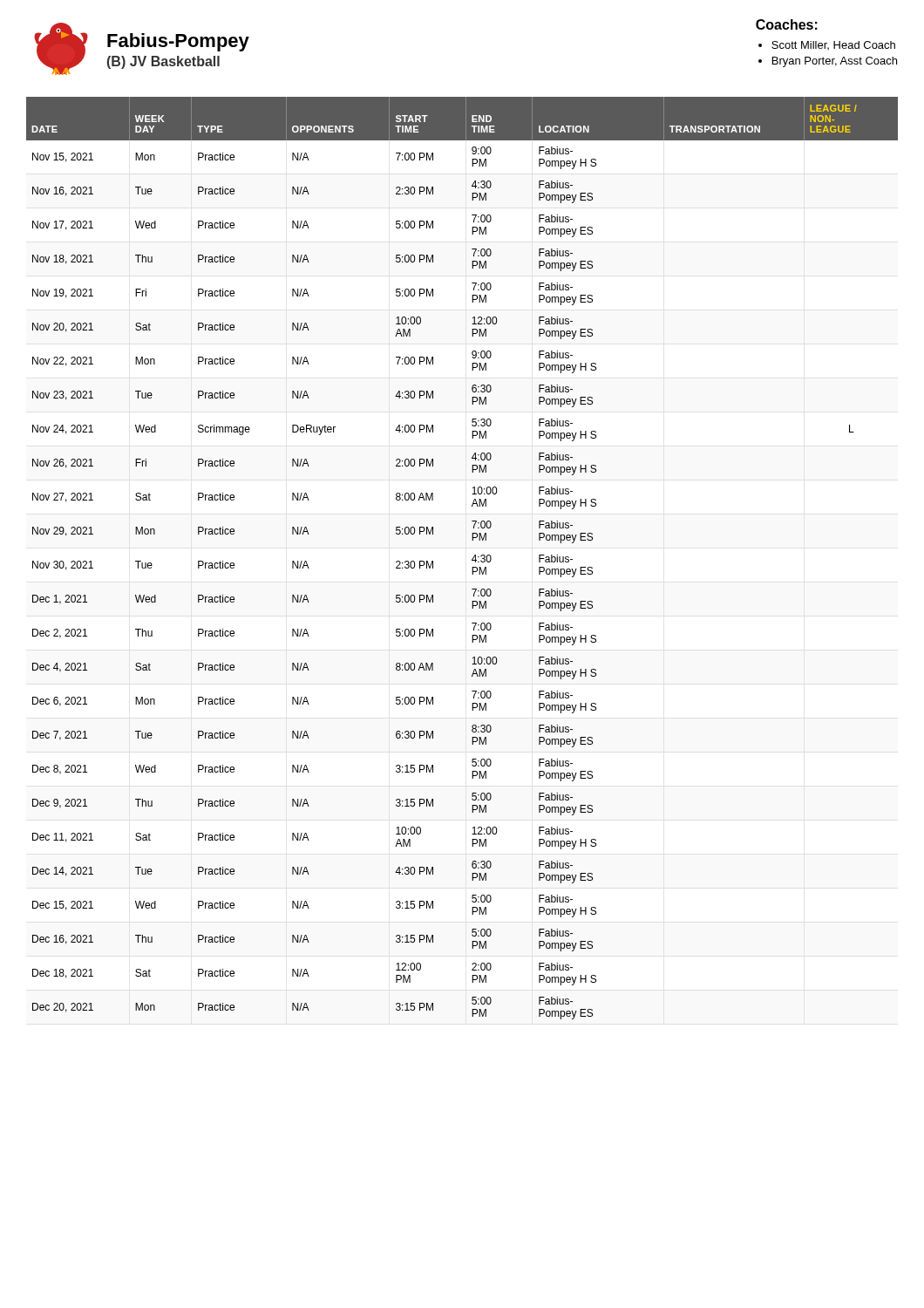
Task: Select the logo
Action: (x=61, y=49)
